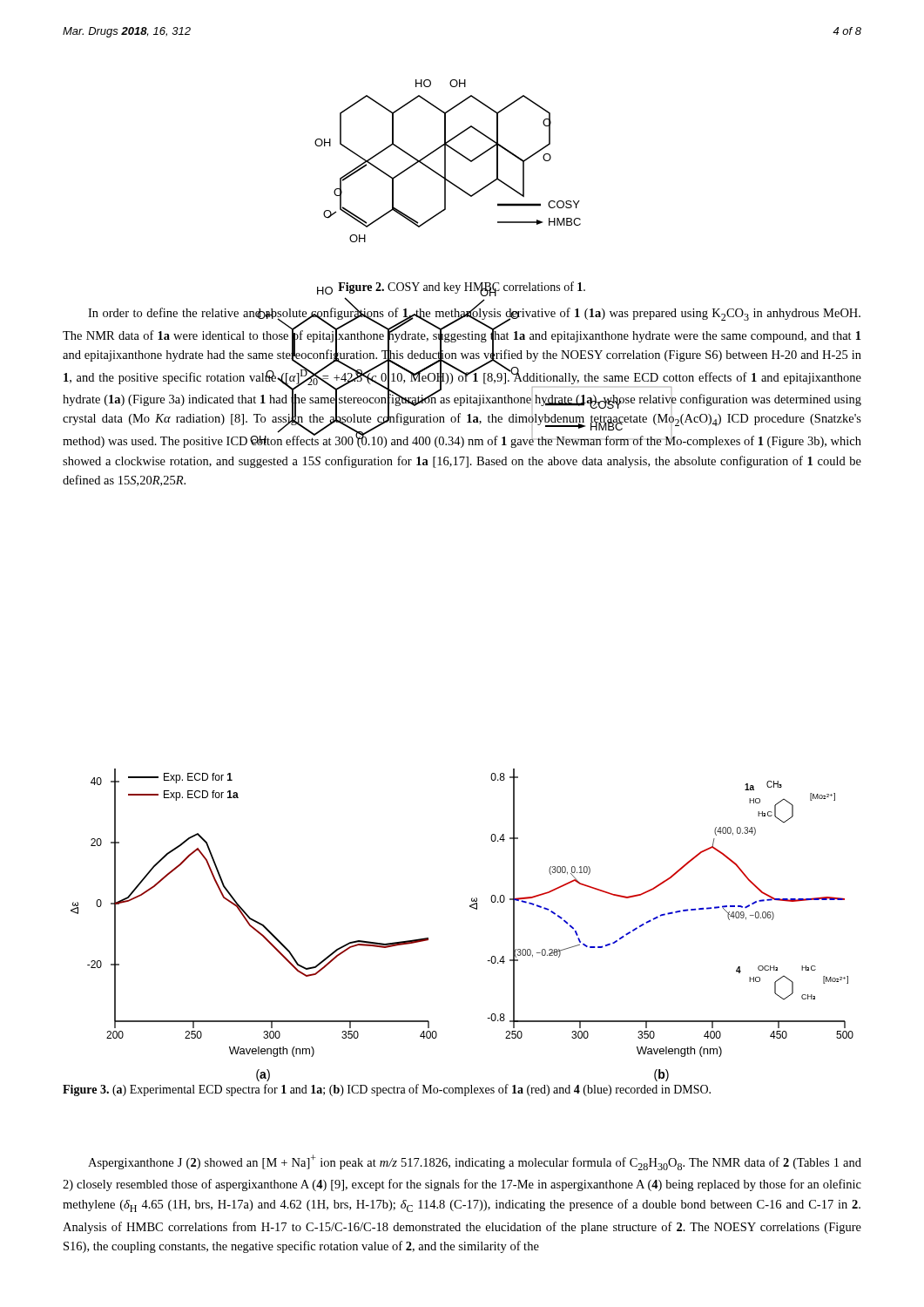Click the passage that begins "Aspergixanthone J (2) showed"
This screenshot has height=1307, width=924.
coord(462,1203)
